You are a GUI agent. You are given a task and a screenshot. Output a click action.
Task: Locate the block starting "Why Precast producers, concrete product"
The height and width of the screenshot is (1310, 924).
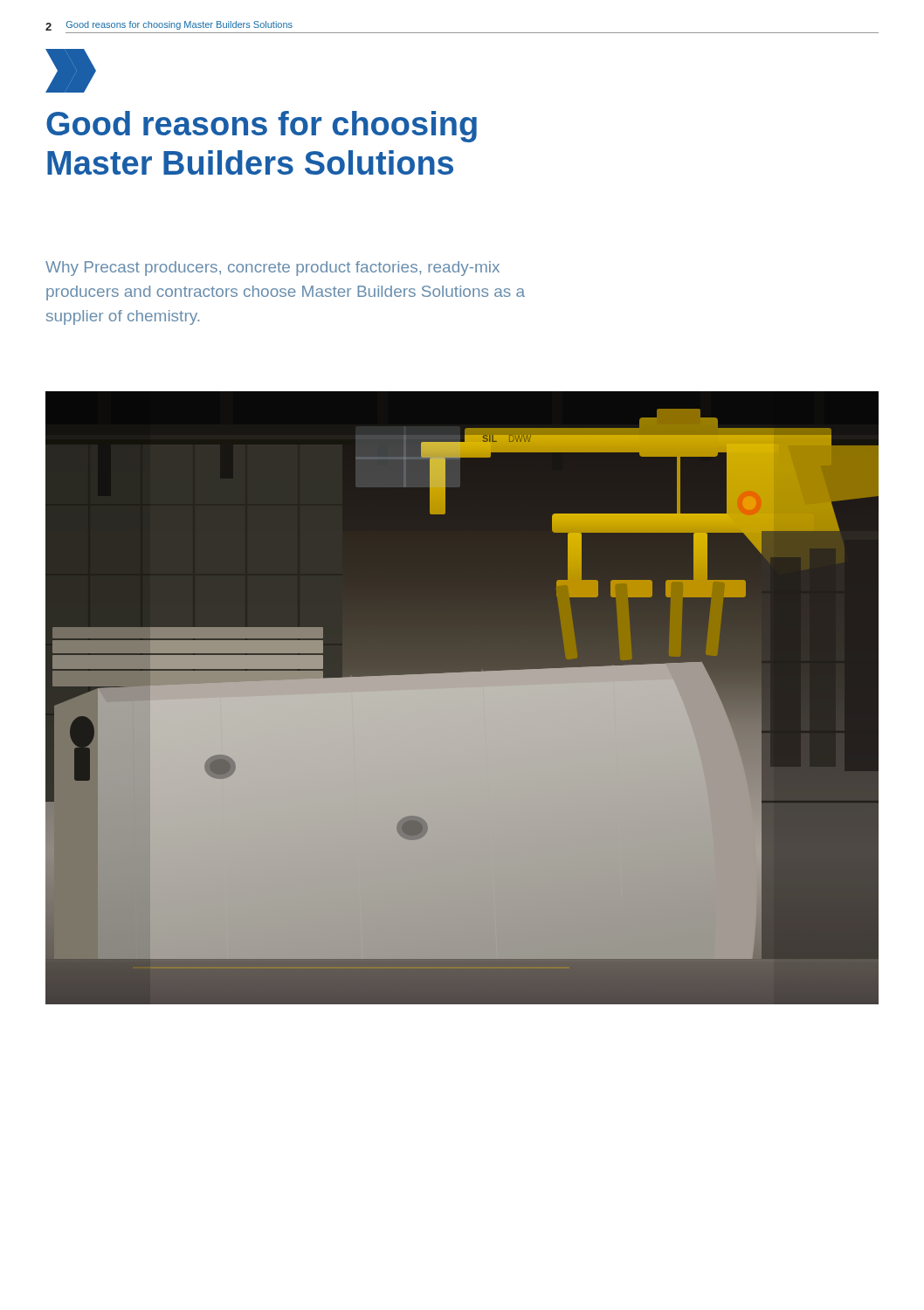coord(285,291)
